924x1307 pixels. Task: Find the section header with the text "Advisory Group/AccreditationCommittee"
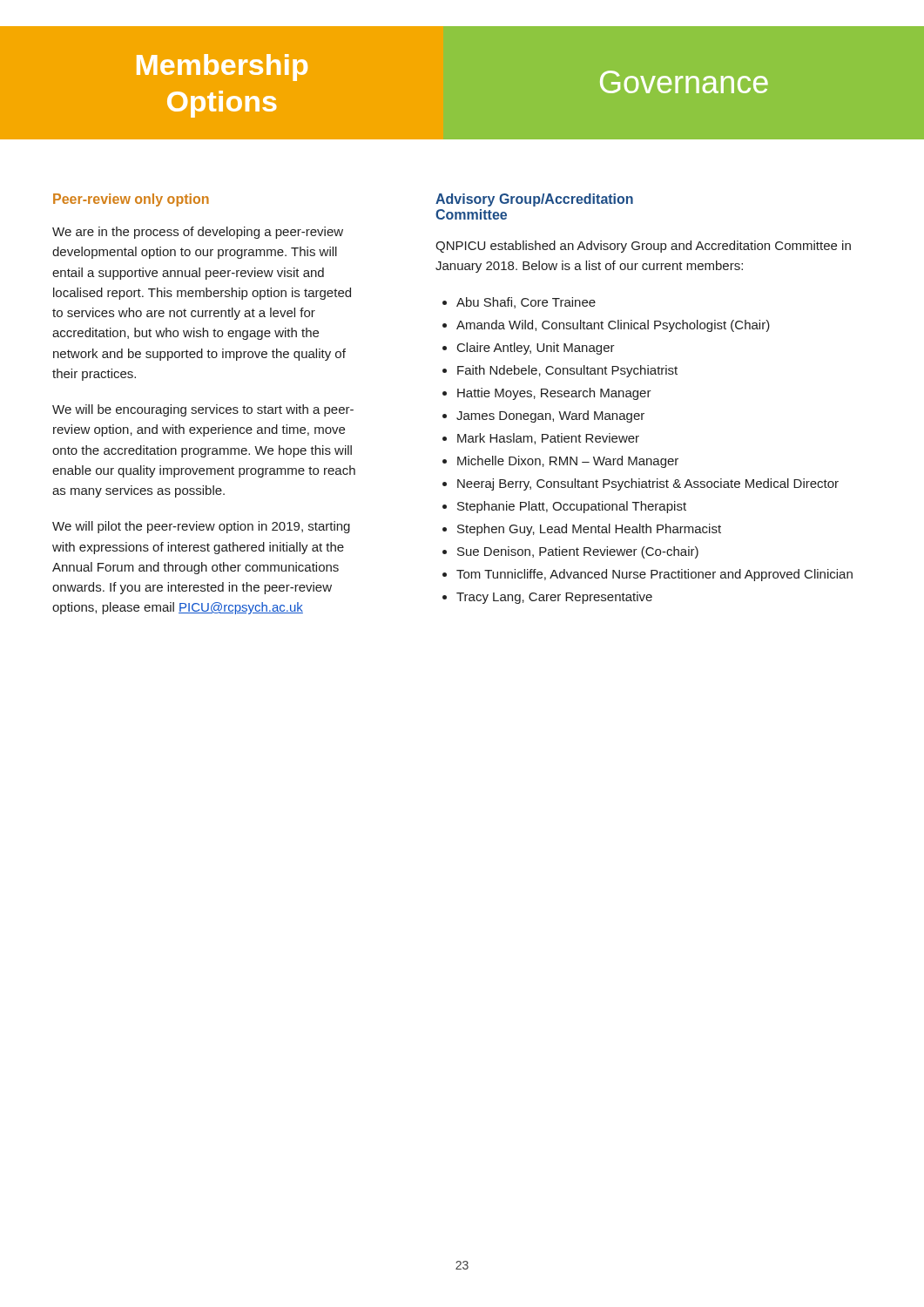pos(535,207)
